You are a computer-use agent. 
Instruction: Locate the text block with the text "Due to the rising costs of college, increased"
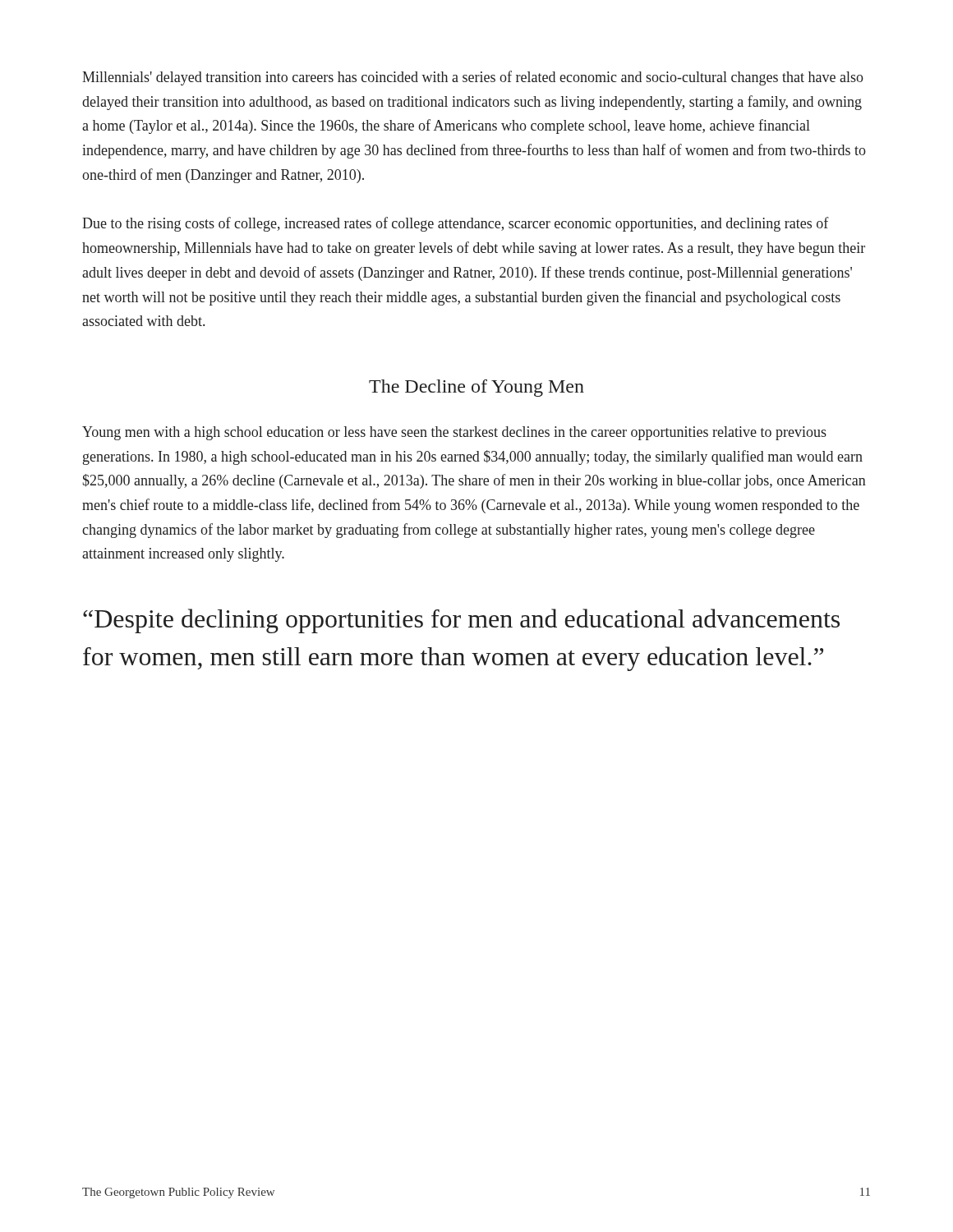(474, 273)
